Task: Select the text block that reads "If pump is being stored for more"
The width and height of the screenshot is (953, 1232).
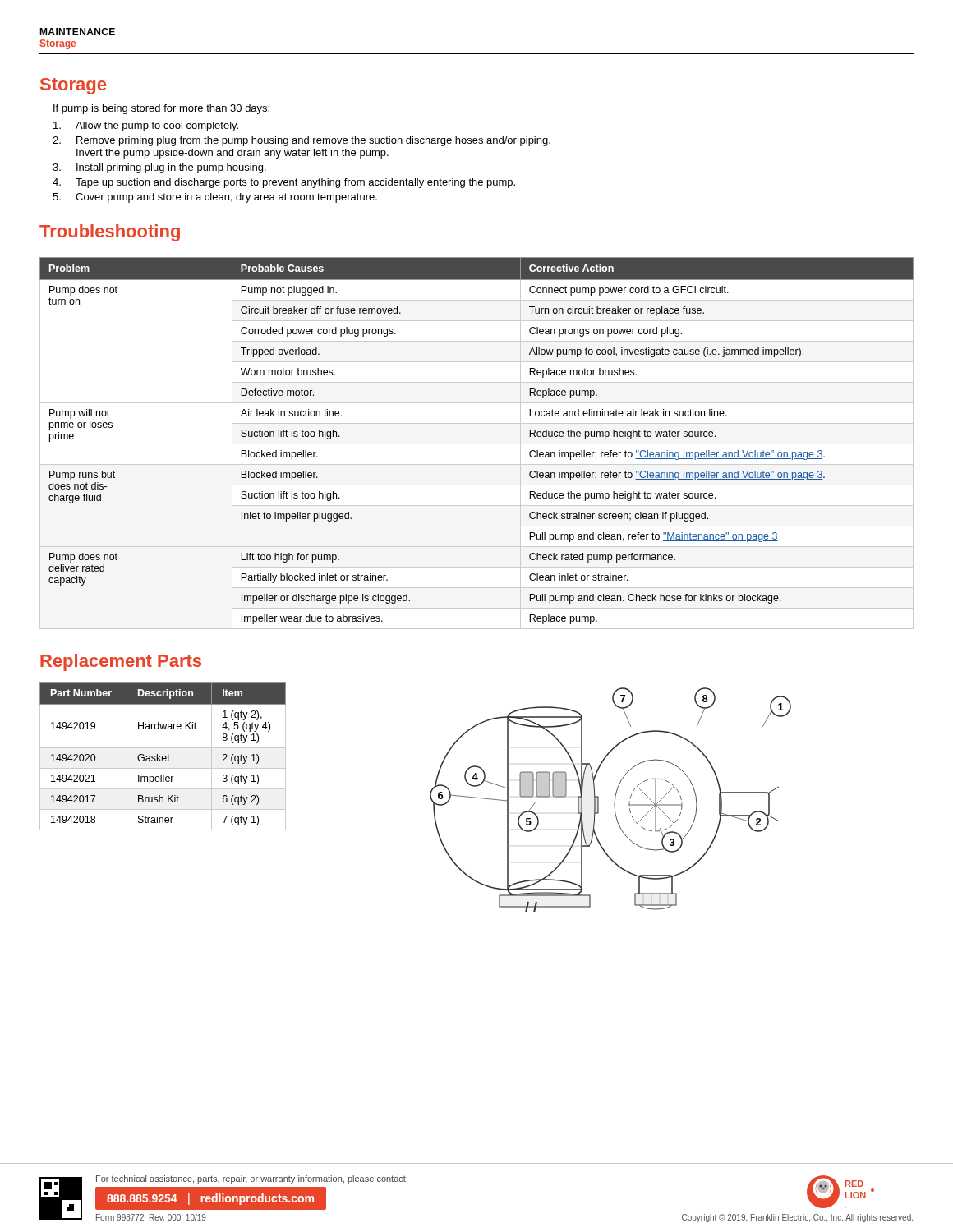Action: click(x=162, y=108)
